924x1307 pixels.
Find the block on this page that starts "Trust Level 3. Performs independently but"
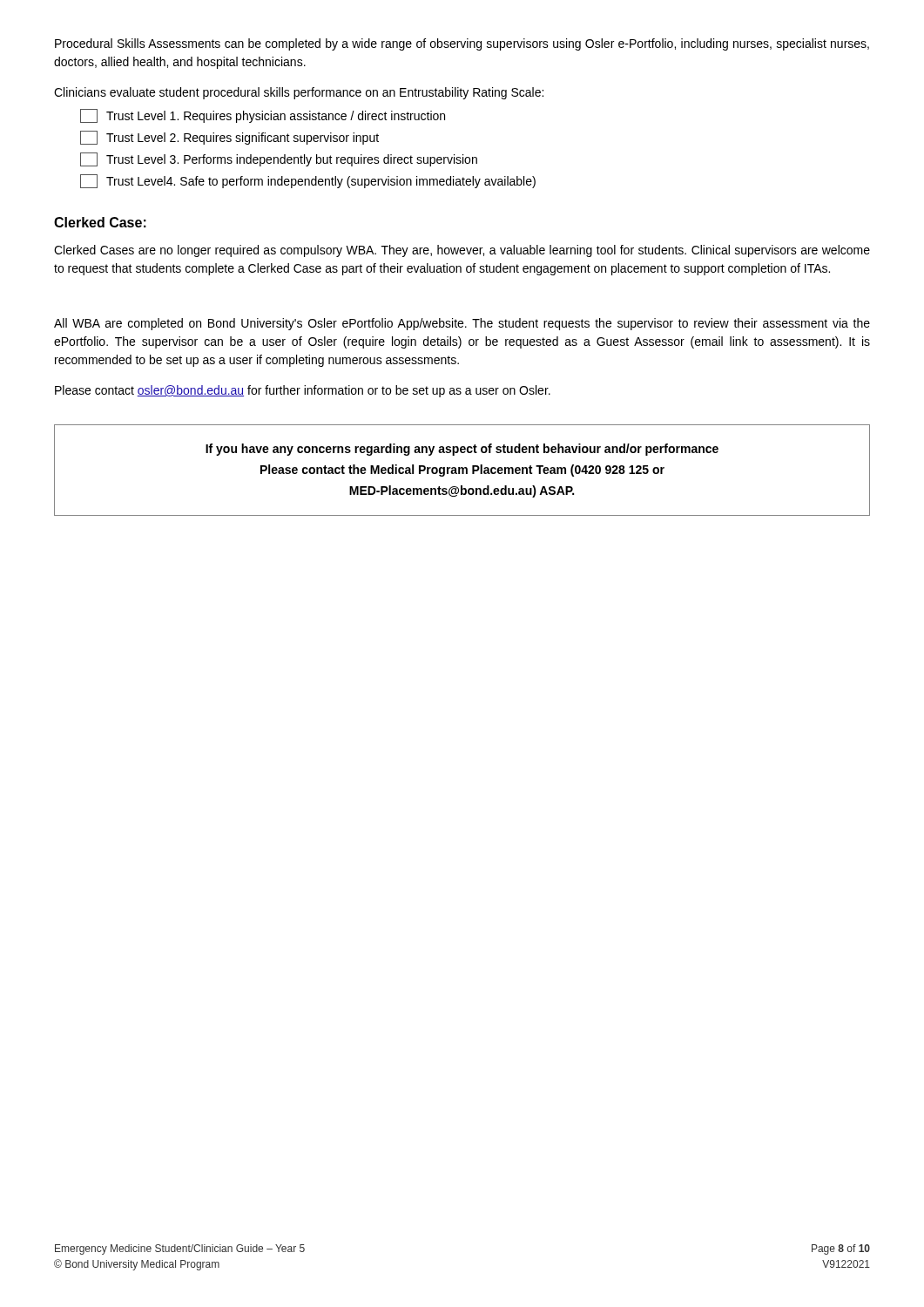[x=279, y=160]
